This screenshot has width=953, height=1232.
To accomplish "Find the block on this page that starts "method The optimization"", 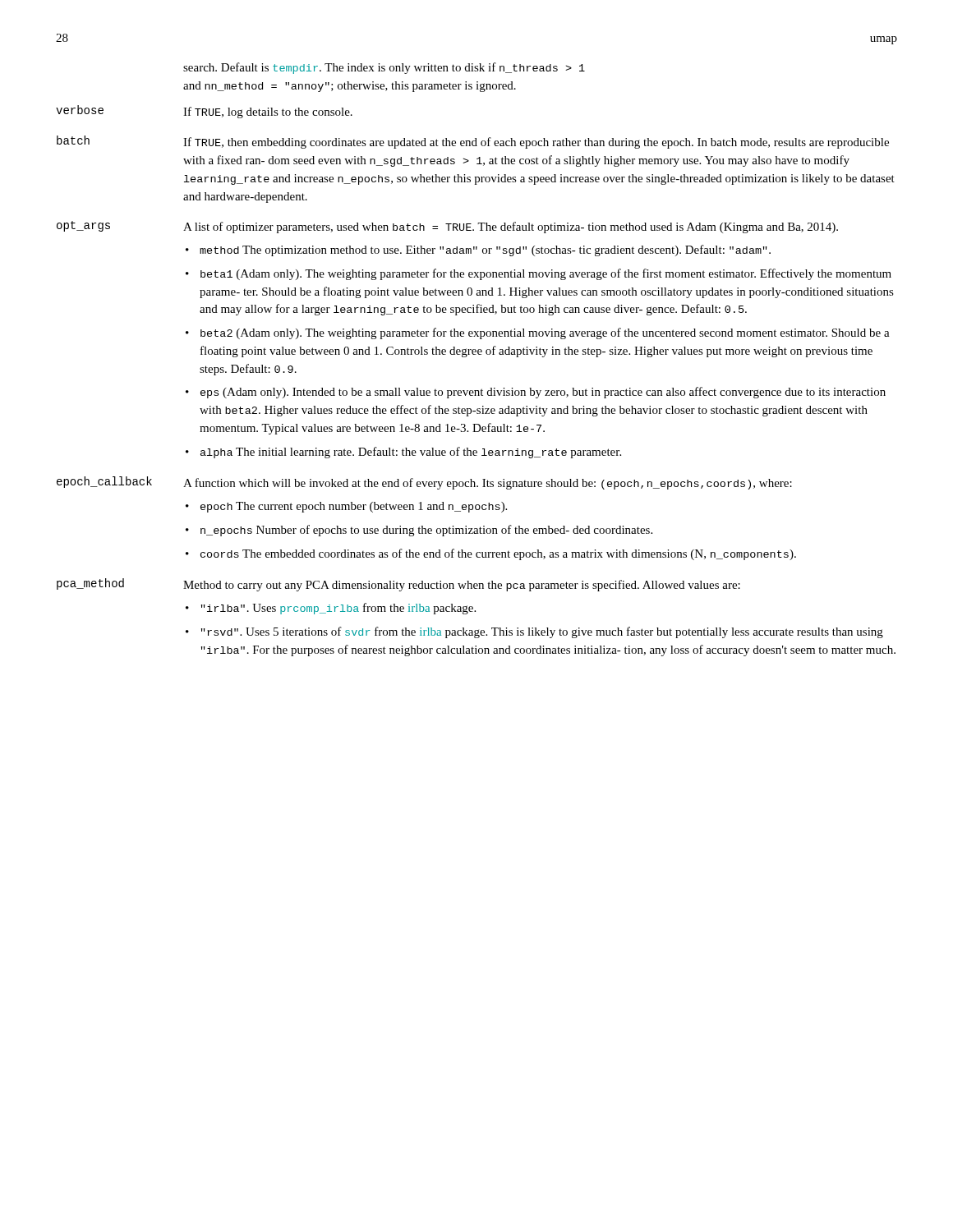I will tap(486, 250).
